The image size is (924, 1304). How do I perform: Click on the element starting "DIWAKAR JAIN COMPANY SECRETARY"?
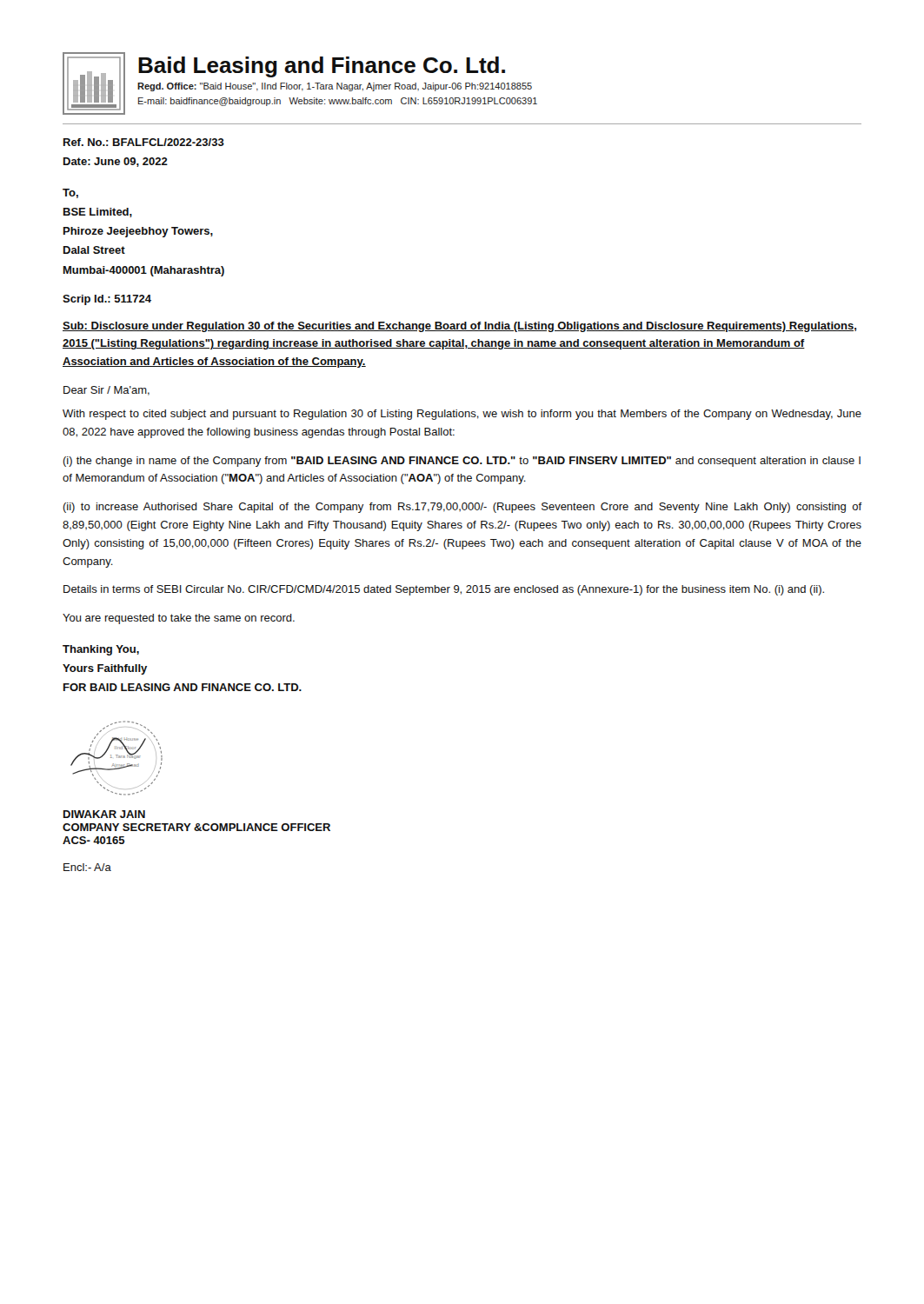tap(197, 827)
